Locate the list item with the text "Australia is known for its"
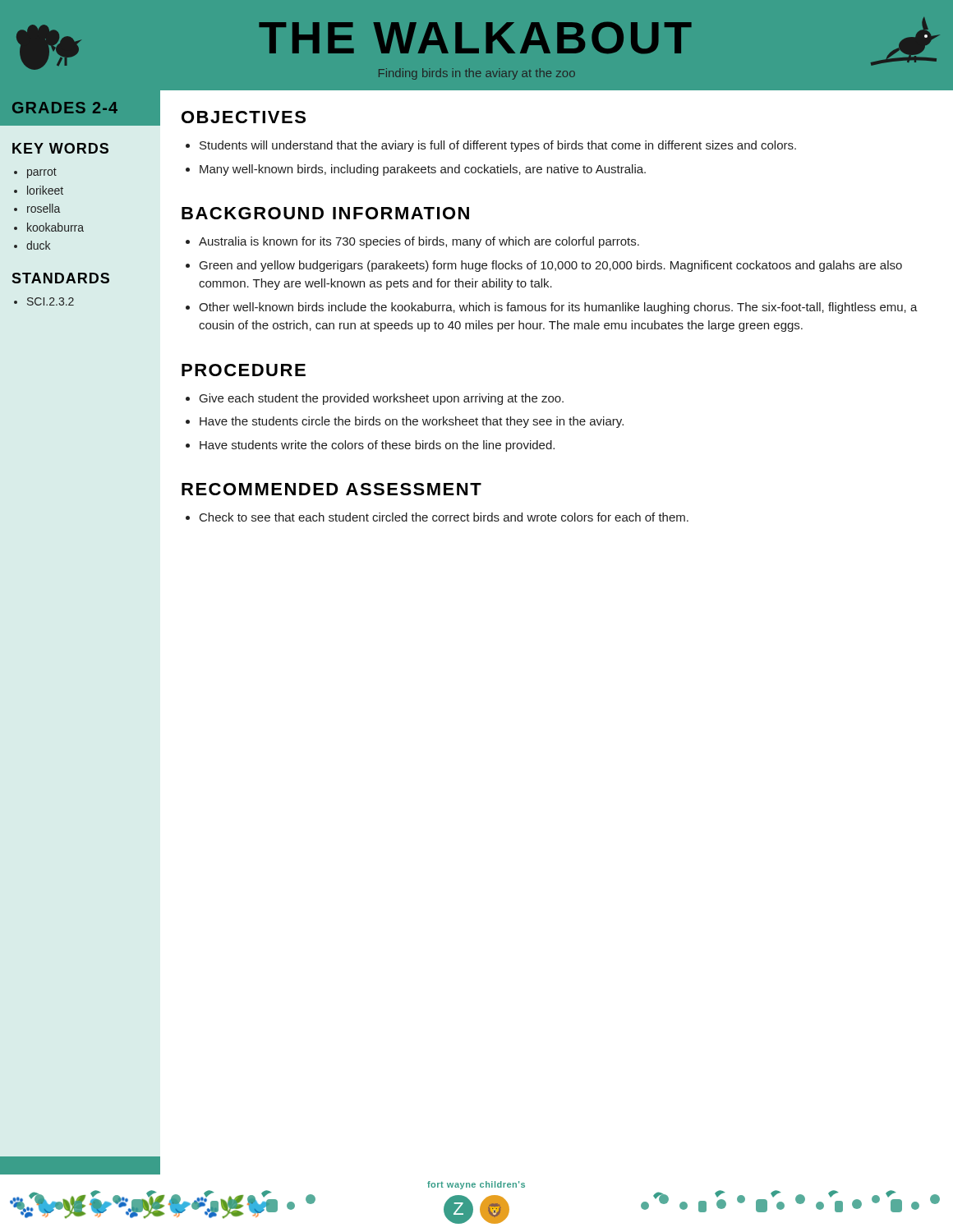Viewport: 953px width, 1232px height. click(x=419, y=241)
